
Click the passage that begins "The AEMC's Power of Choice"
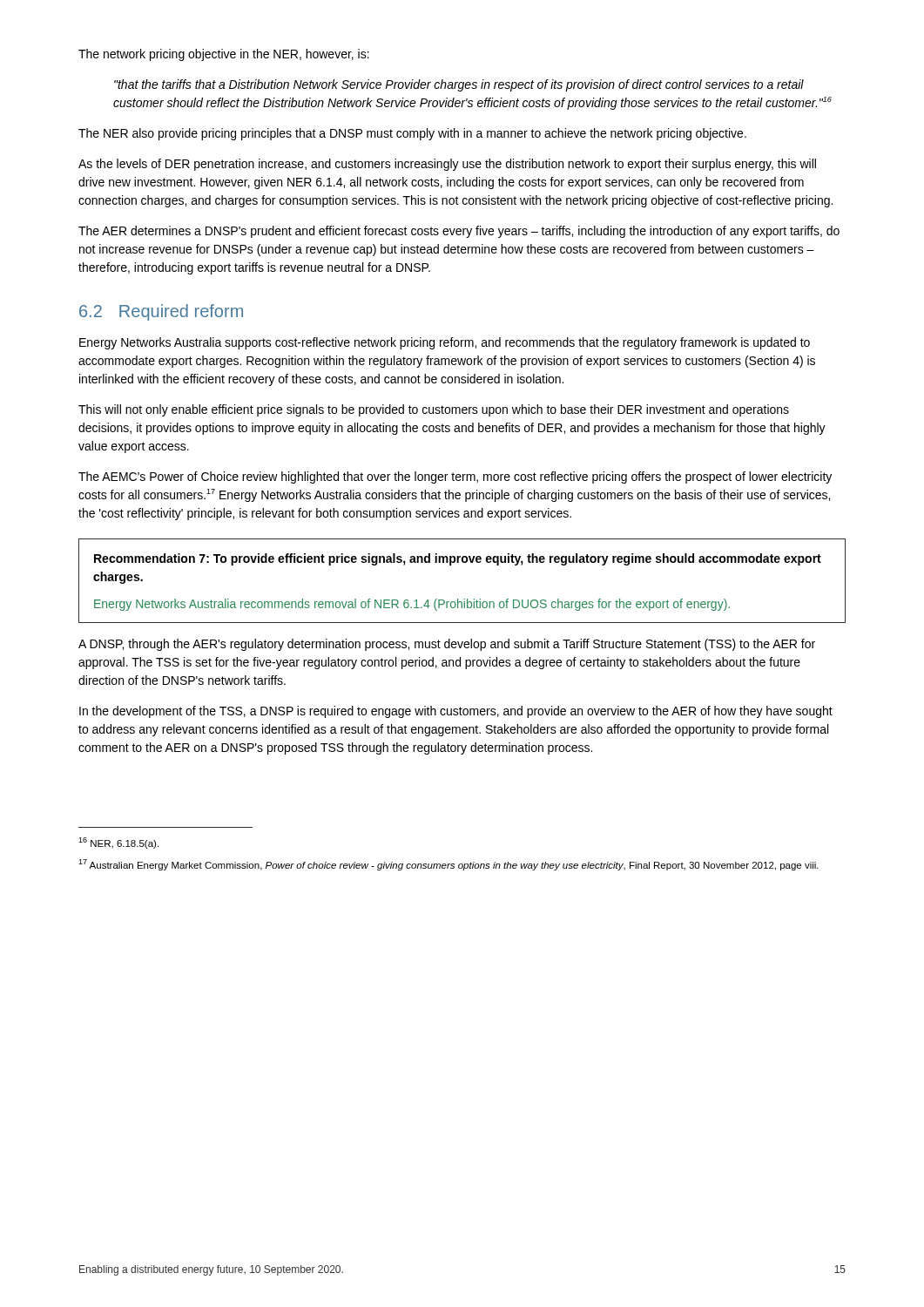[462, 495]
